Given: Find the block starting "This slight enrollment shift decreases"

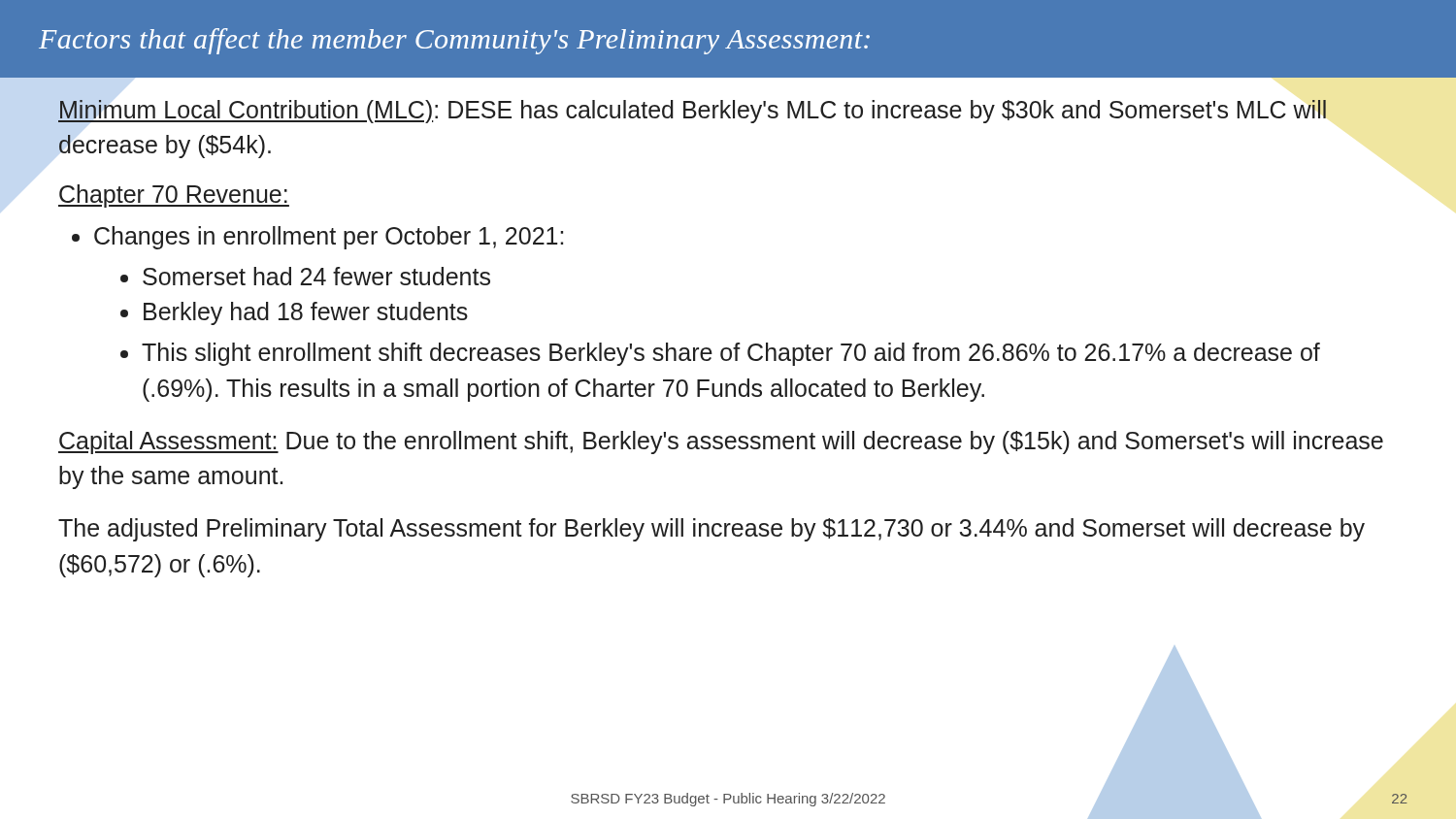Looking at the screenshot, I should (x=770, y=370).
